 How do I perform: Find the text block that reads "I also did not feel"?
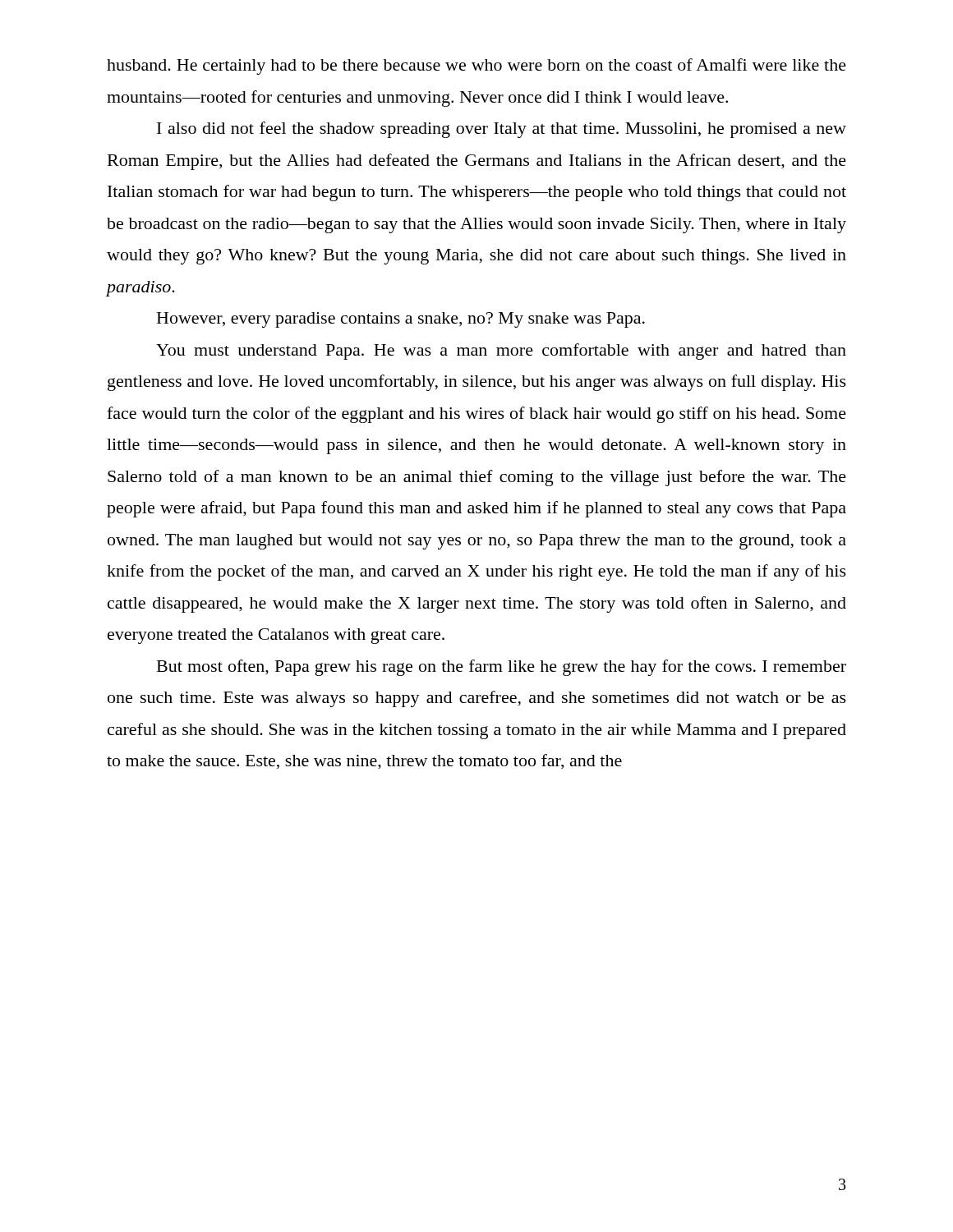click(x=476, y=207)
